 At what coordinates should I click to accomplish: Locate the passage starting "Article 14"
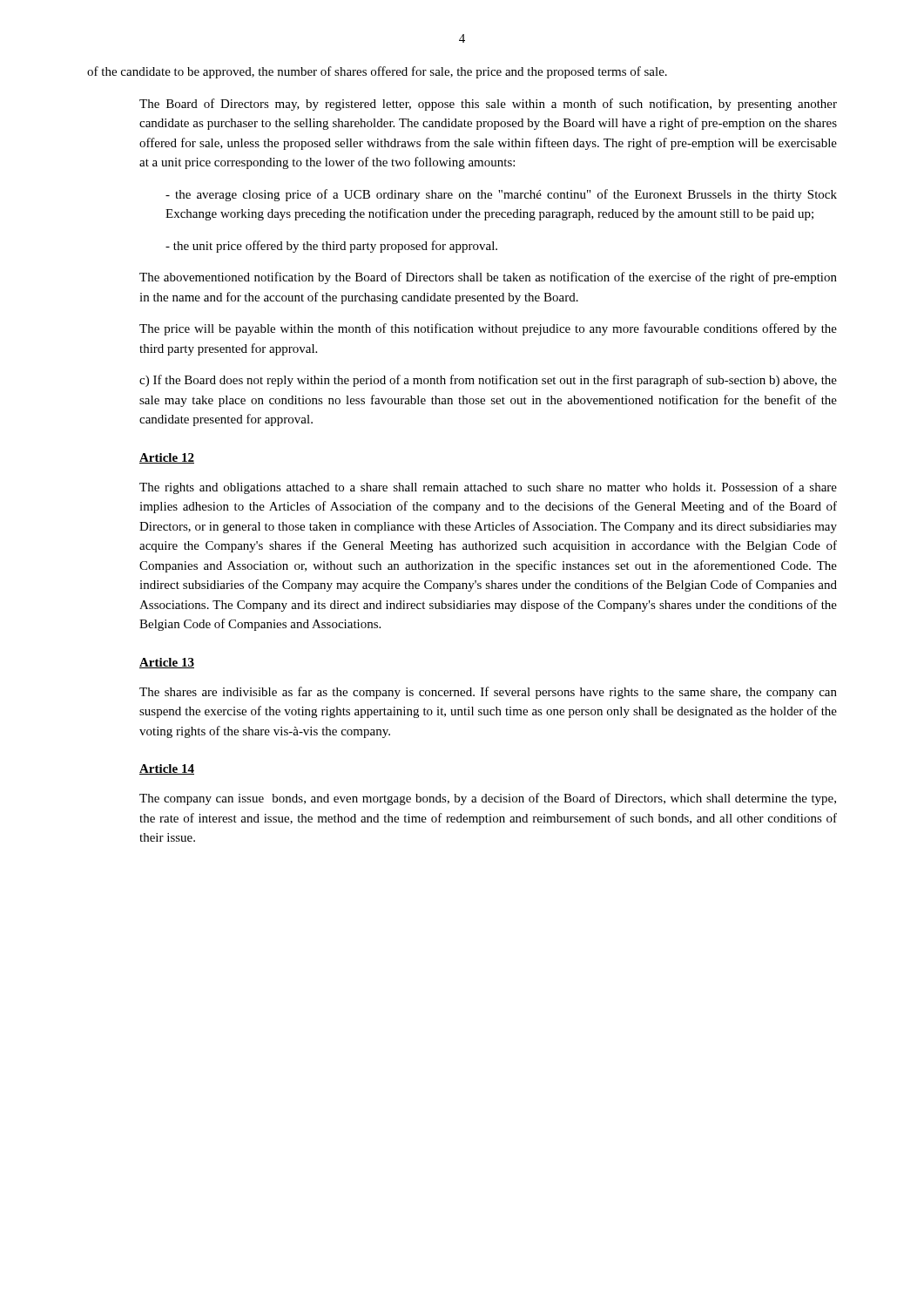click(x=167, y=769)
